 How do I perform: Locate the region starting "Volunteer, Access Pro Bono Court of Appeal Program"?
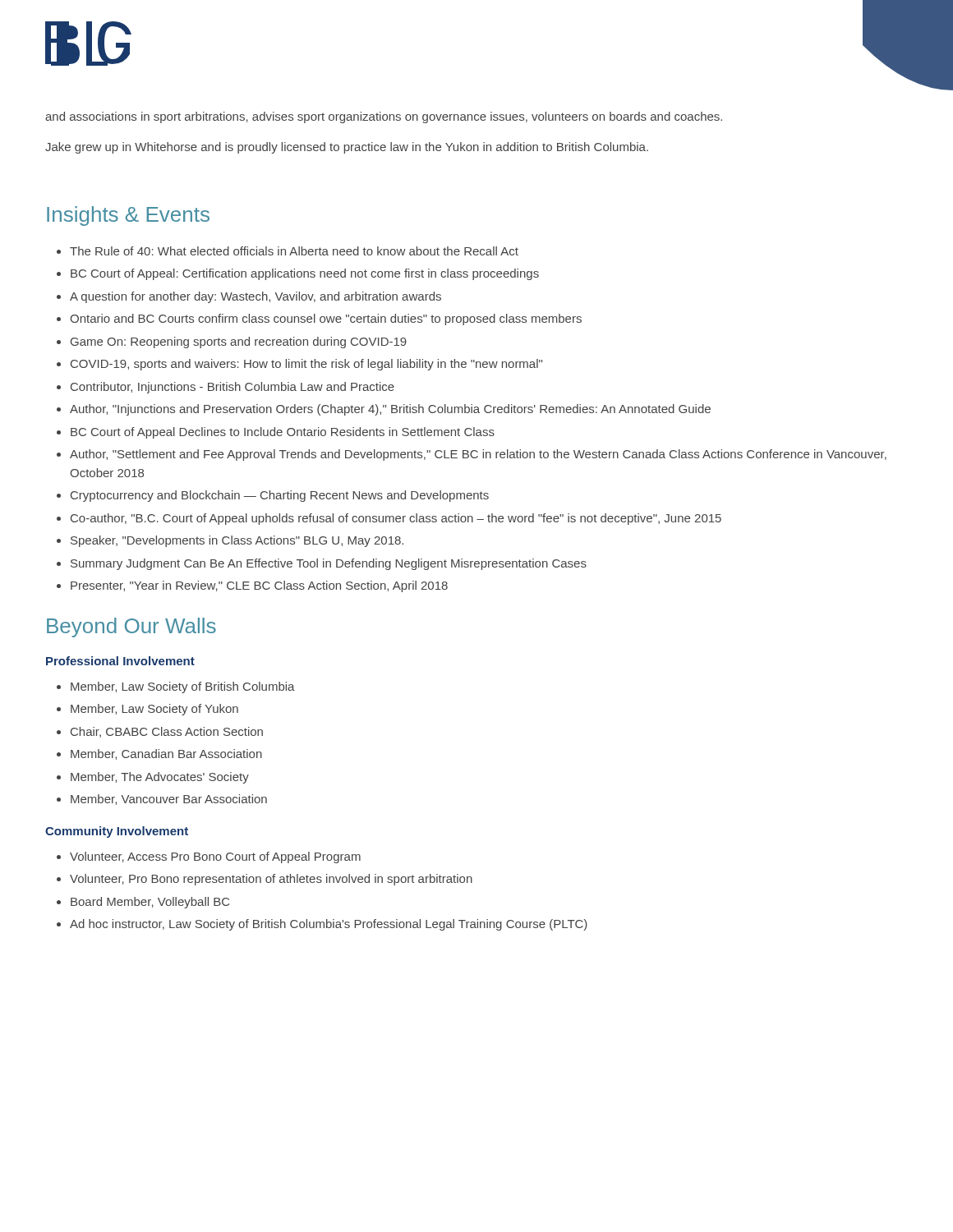[215, 856]
